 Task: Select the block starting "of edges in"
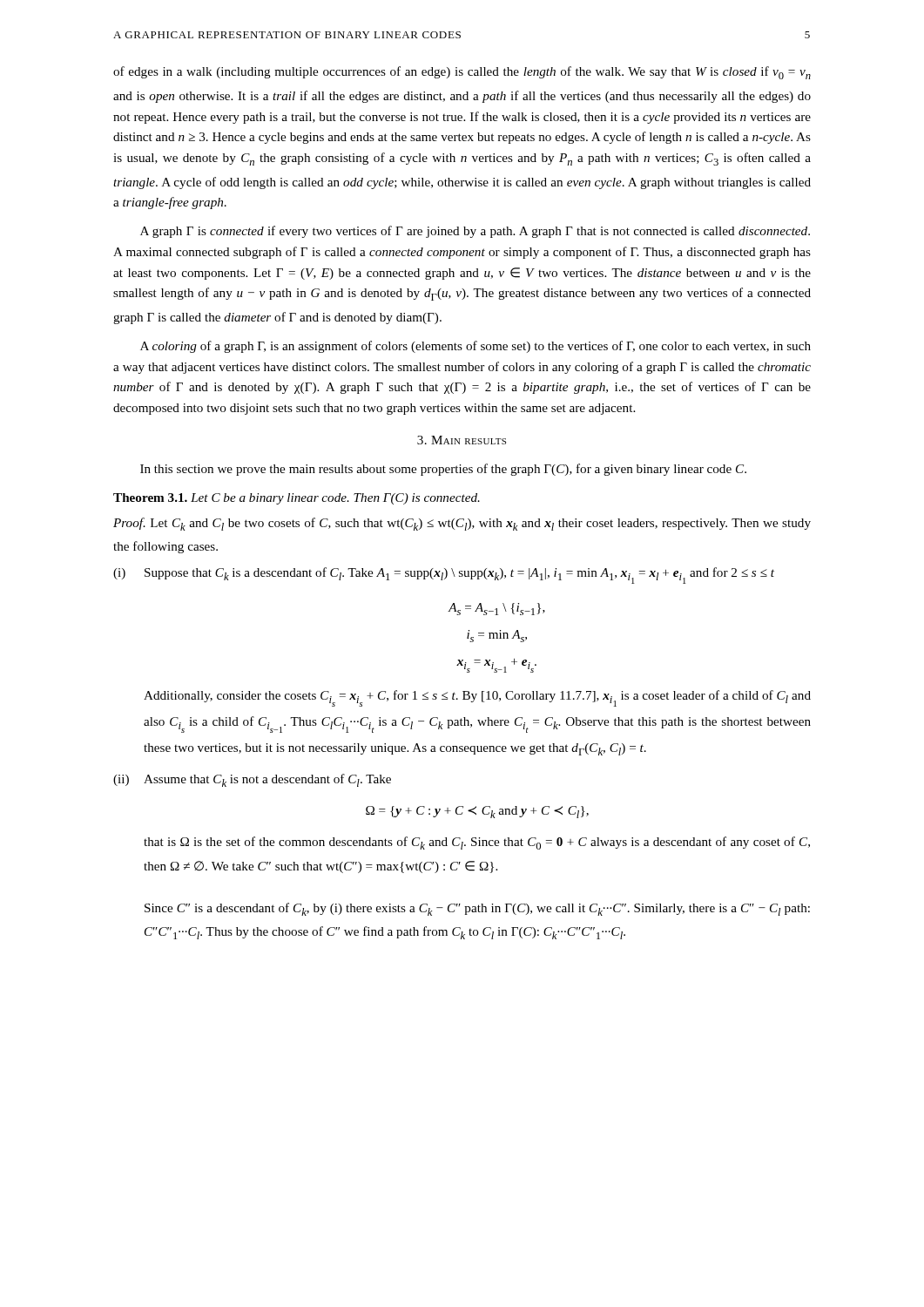pos(462,137)
